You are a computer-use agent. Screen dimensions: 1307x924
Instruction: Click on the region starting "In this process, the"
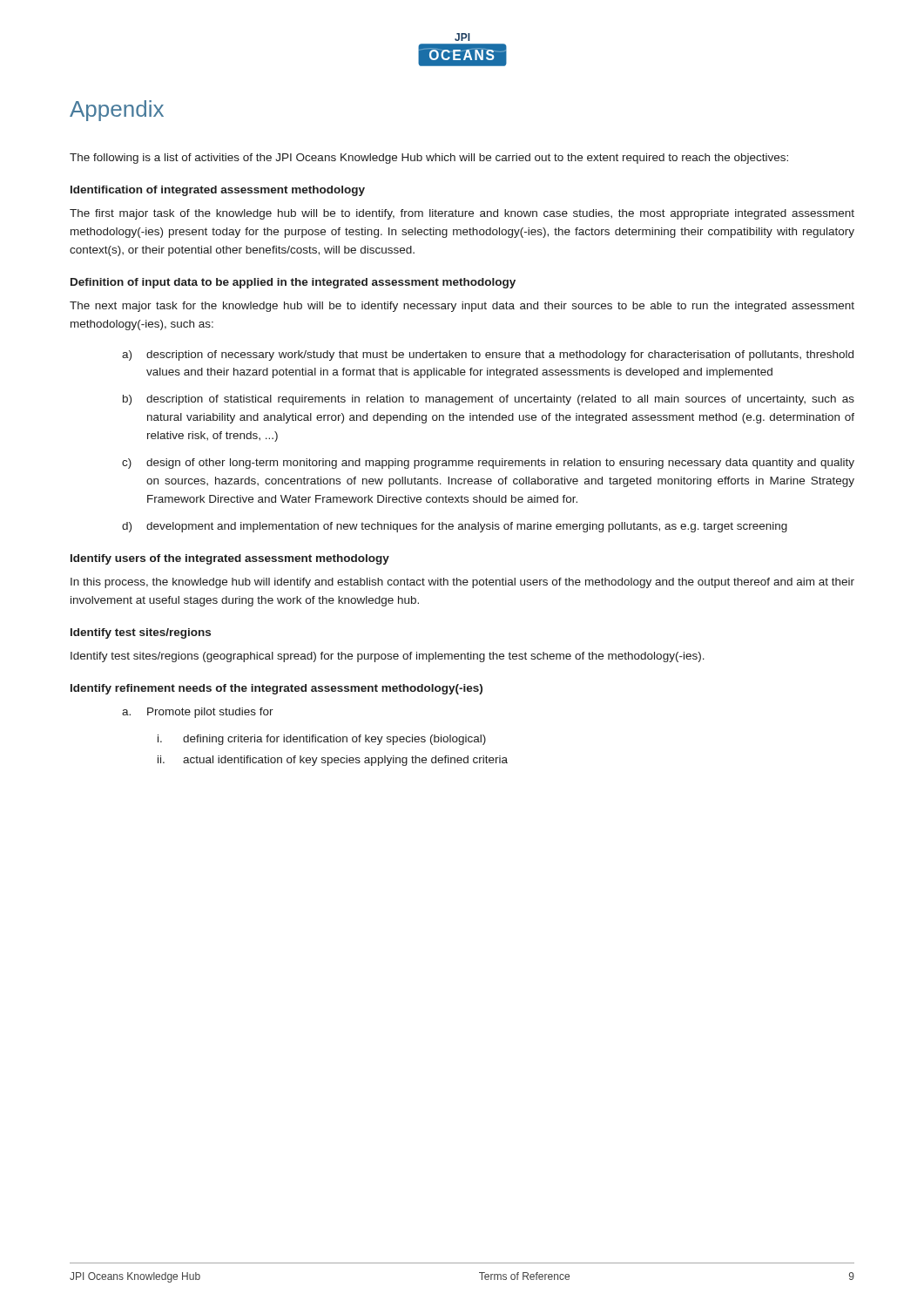point(462,591)
